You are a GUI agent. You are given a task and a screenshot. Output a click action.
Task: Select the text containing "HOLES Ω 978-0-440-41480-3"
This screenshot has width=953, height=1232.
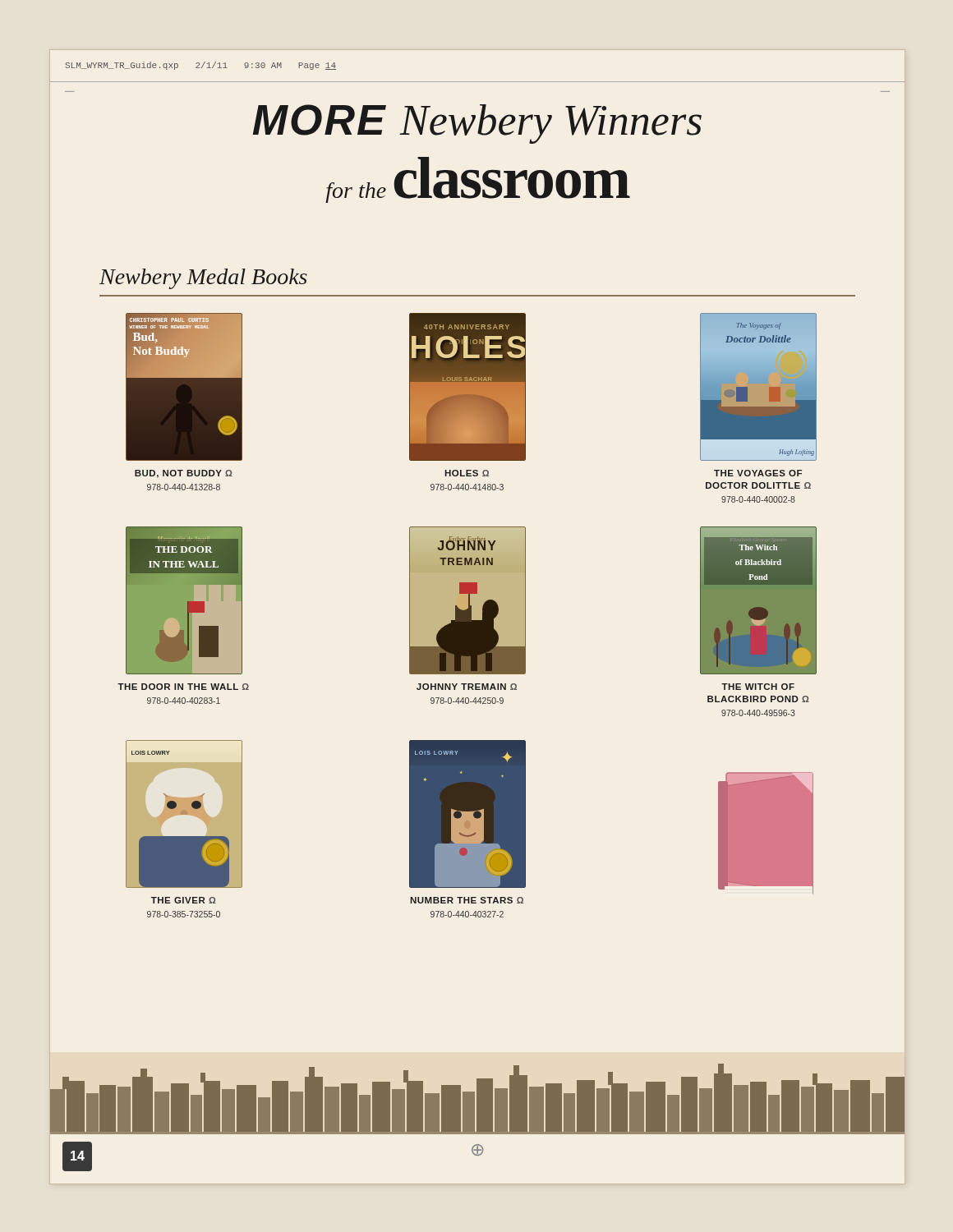tap(467, 480)
